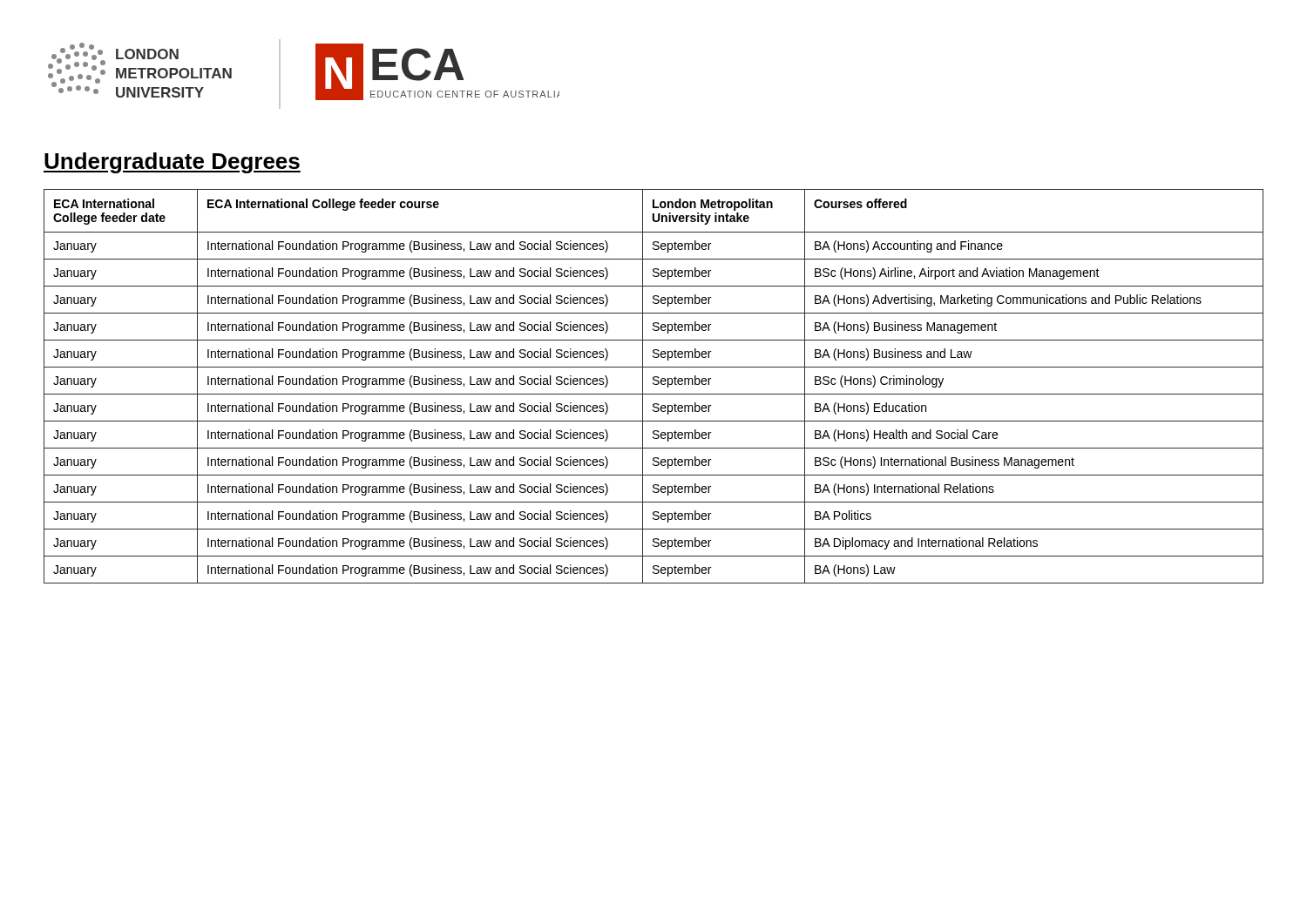Select the element starting "Undergraduate Degrees"

click(172, 161)
